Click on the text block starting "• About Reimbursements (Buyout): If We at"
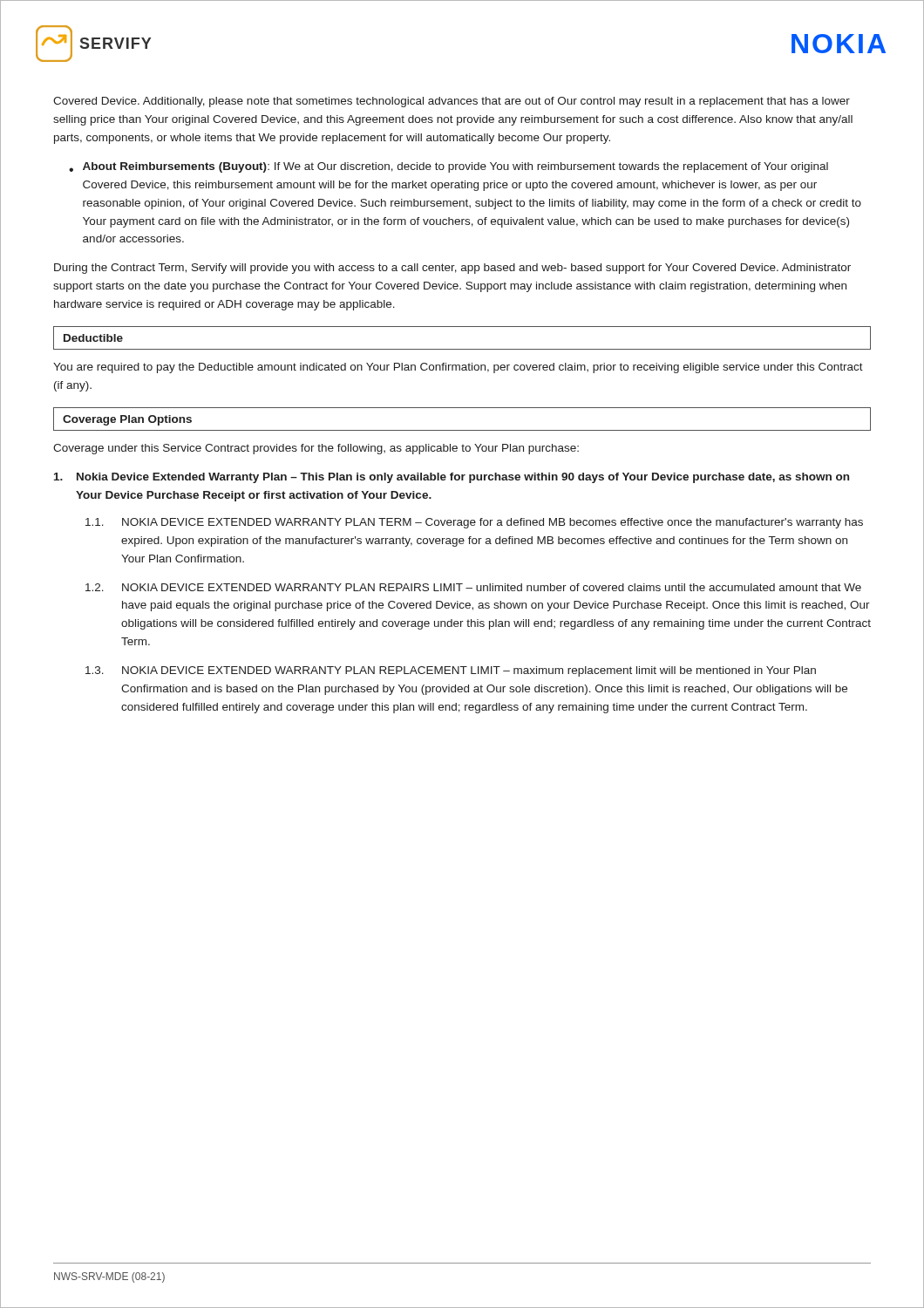The height and width of the screenshot is (1308, 924). pyautogui.click(x=470, y=203)
